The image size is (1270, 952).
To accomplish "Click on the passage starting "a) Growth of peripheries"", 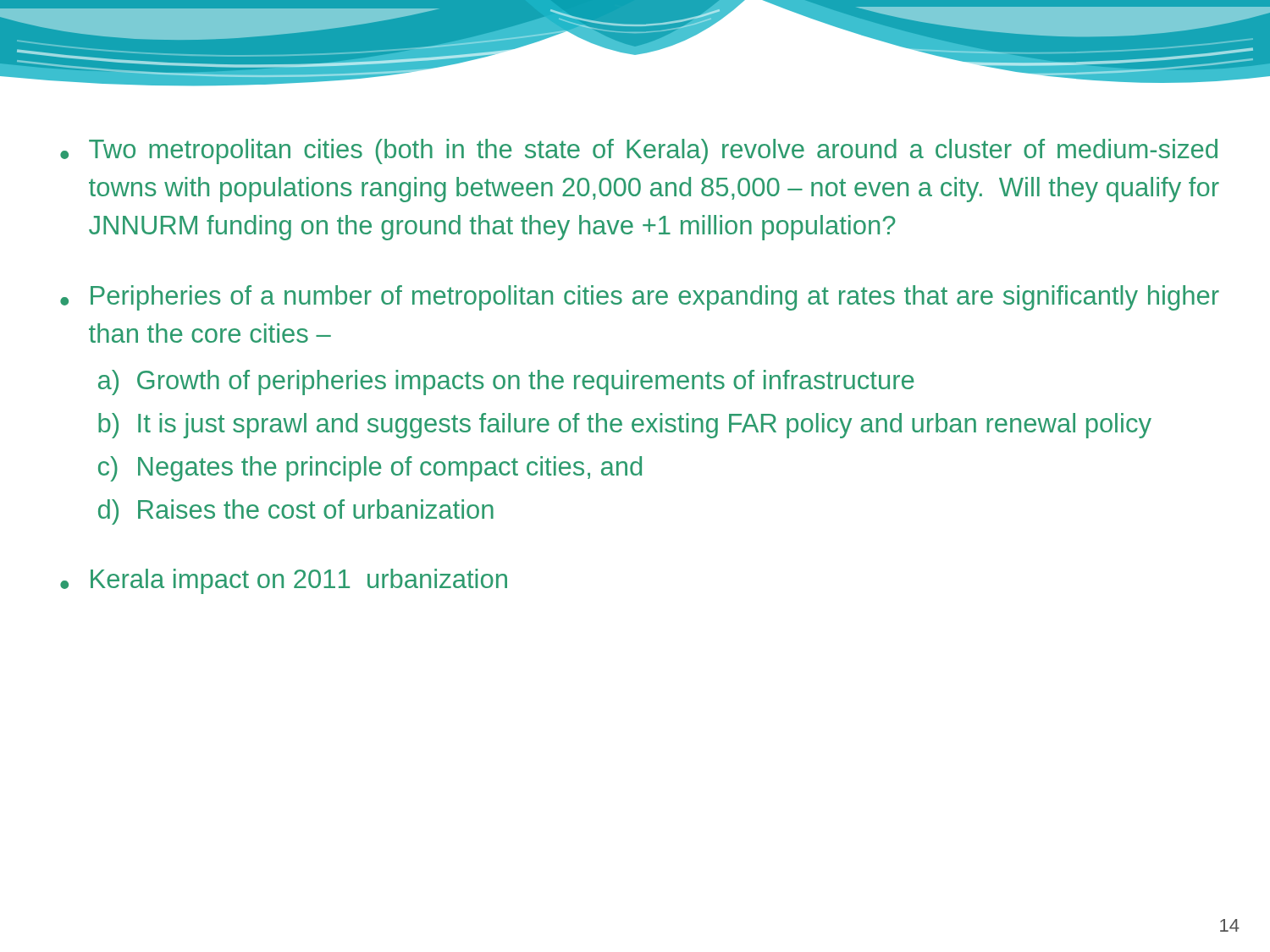I will [658, 381].
